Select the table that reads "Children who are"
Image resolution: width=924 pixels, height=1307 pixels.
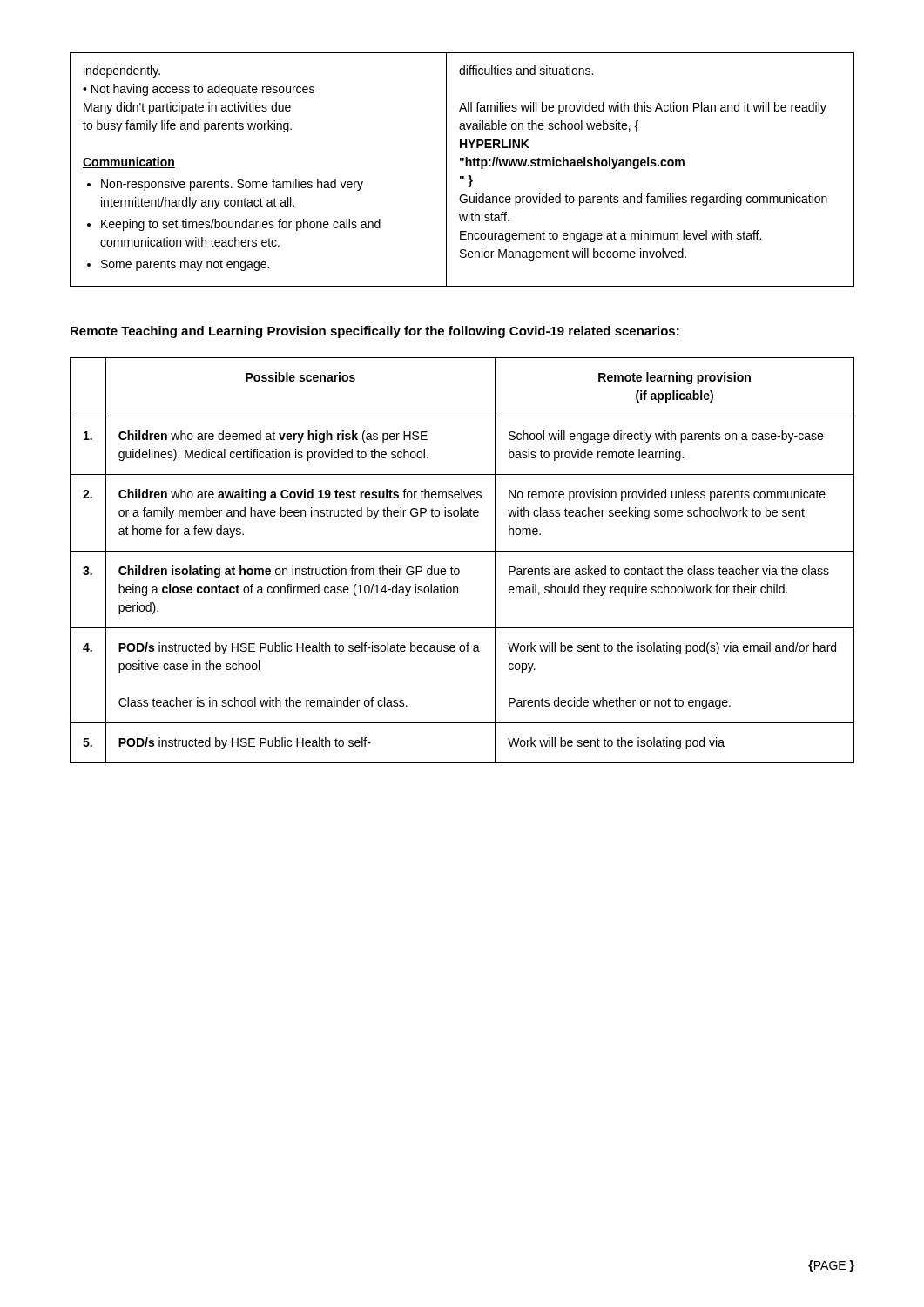click(x=462, y=560)
